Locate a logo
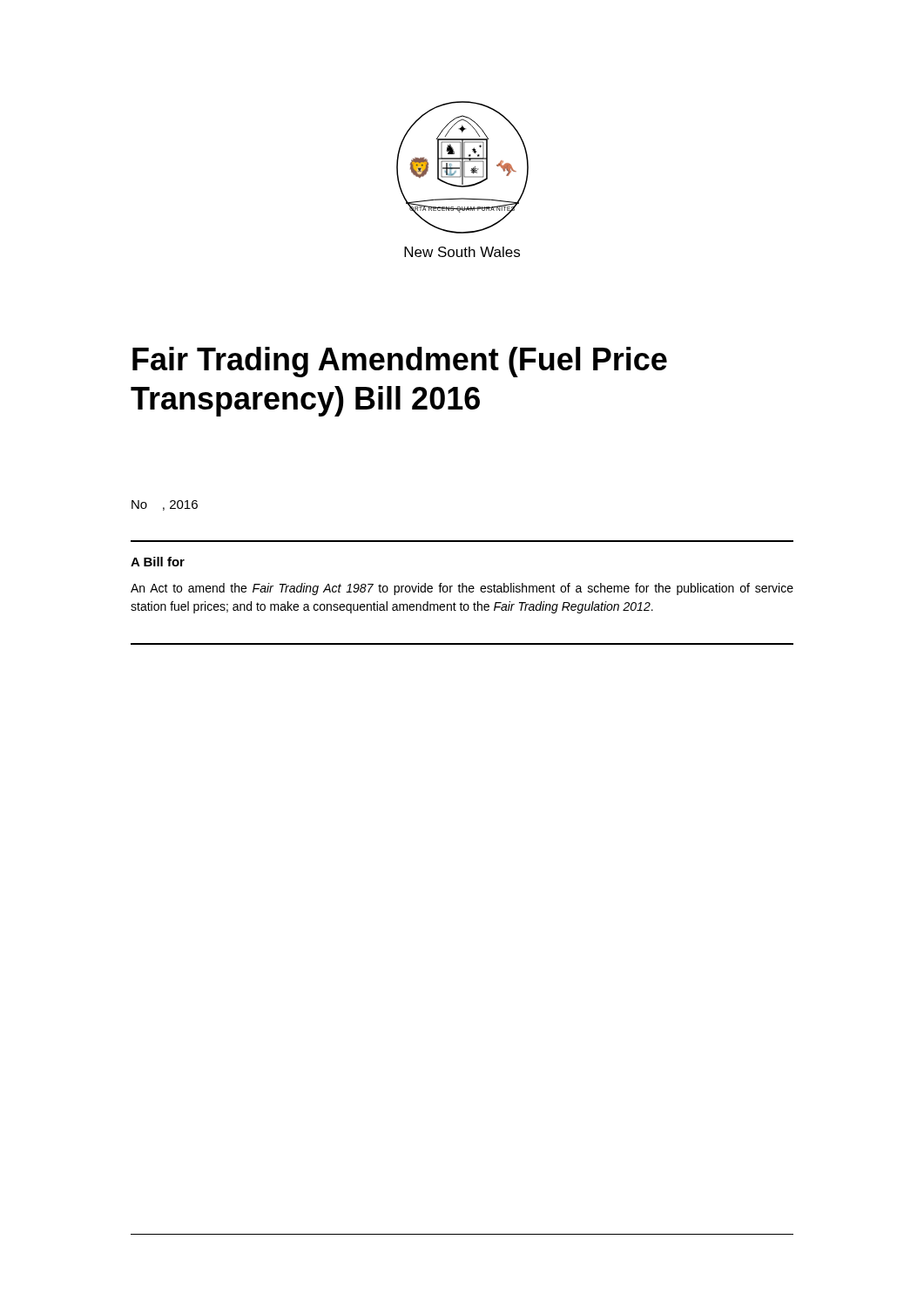Image resolution: width=924 pixels, height=1307 pixels. click(x=462, y=168)
